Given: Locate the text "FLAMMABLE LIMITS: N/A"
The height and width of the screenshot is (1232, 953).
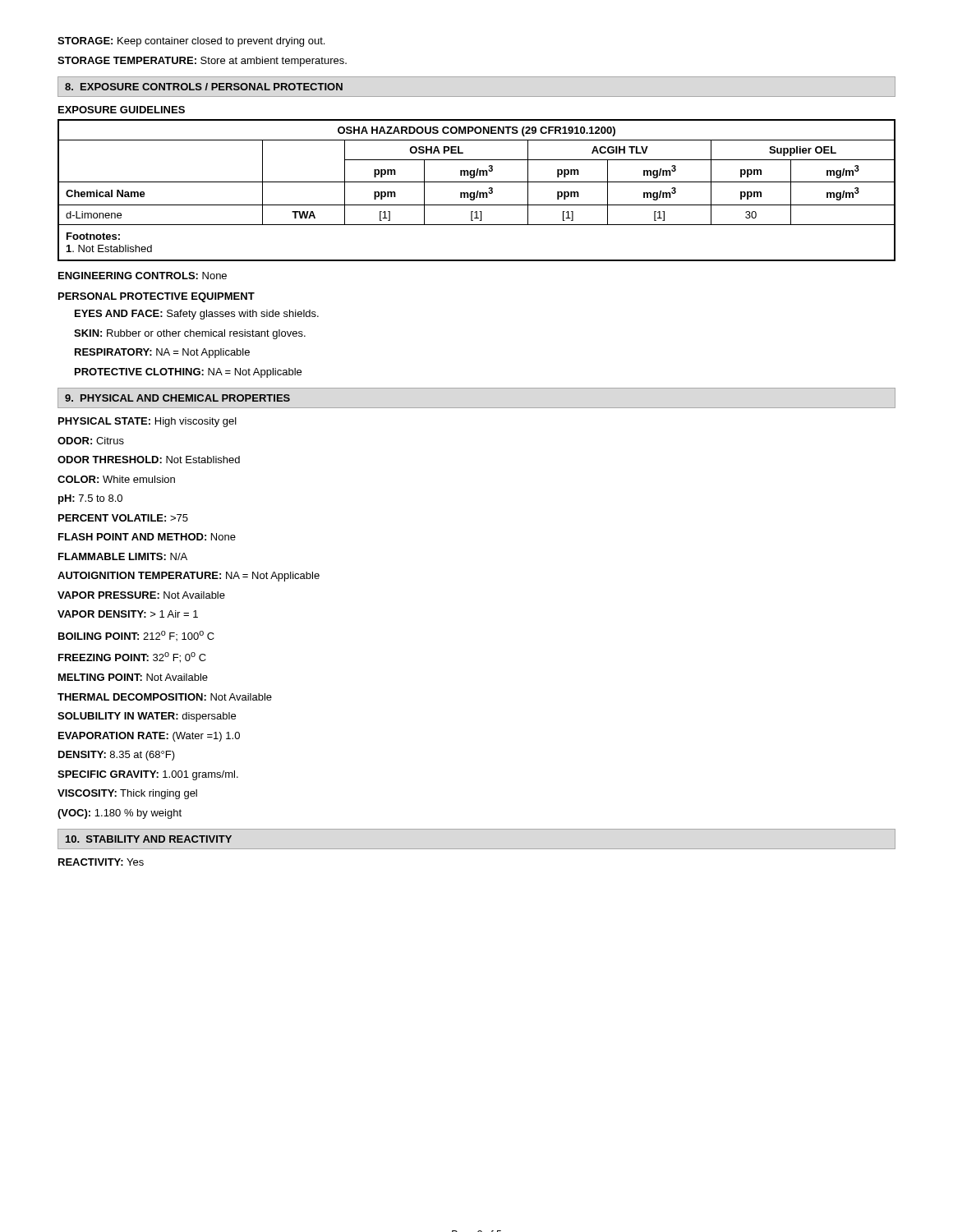Looking at the screenshot, I should pos(122,556).
